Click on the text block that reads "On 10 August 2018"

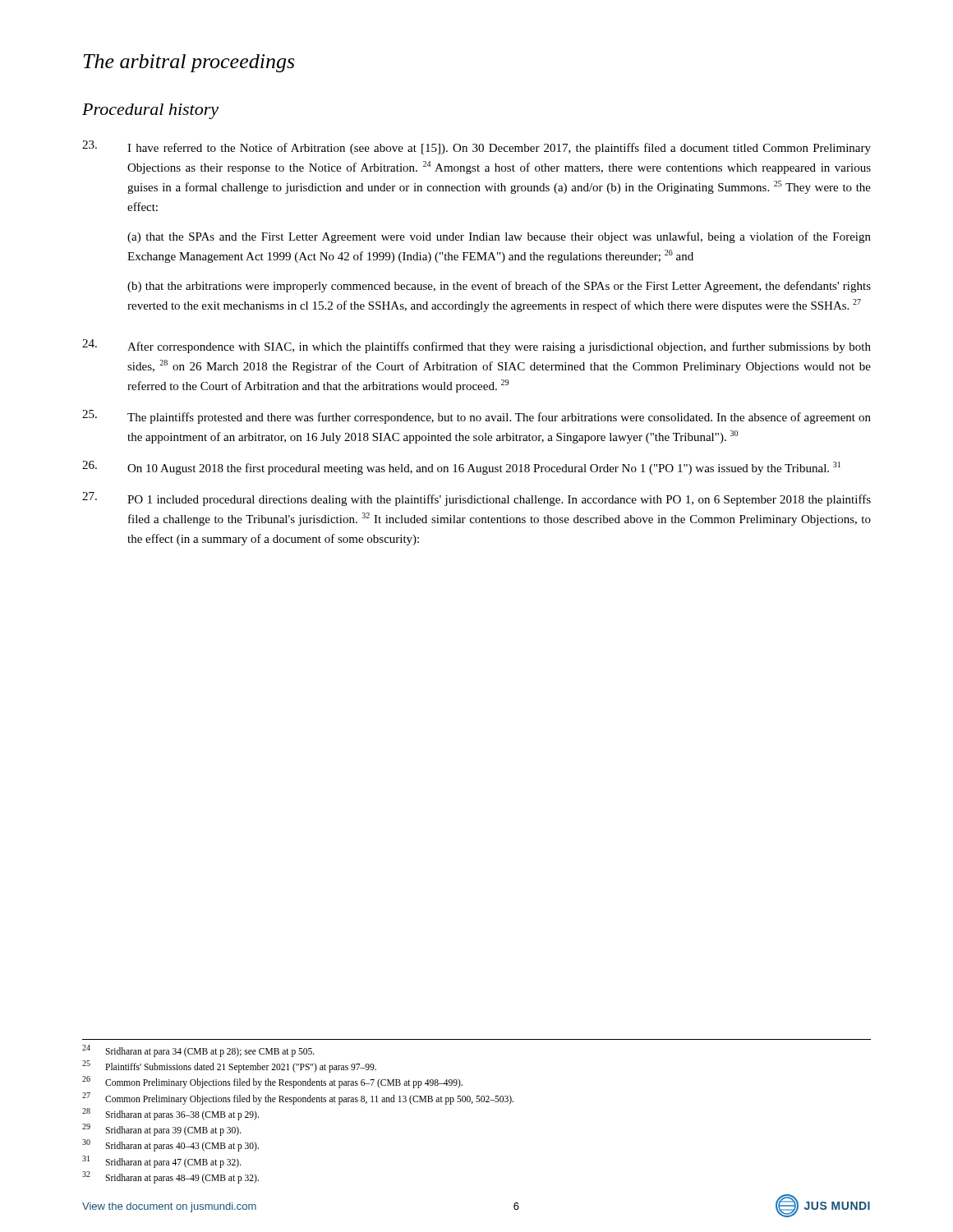(x=476, y=468)
